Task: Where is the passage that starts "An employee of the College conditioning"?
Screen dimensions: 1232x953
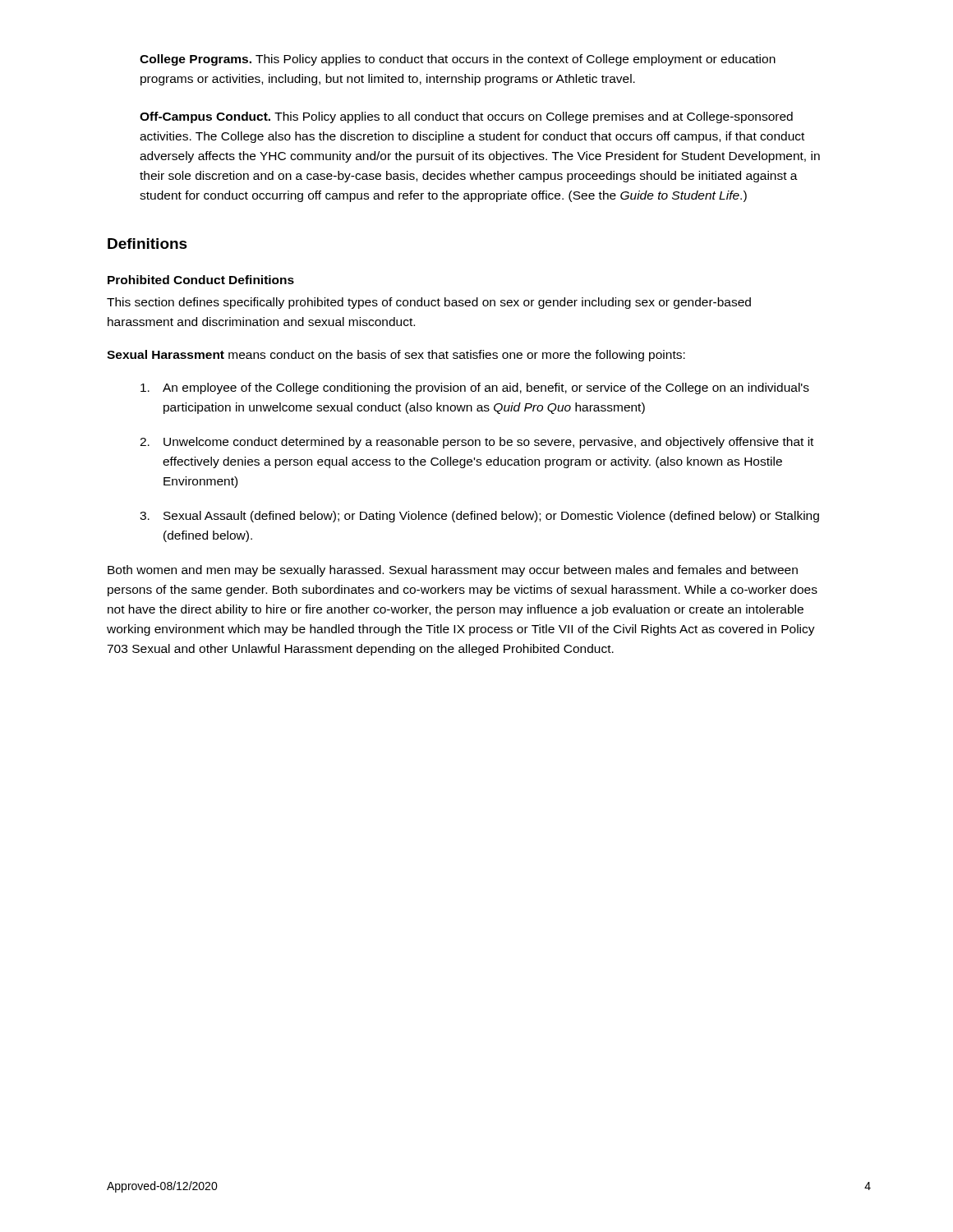Action: [481, 398]
